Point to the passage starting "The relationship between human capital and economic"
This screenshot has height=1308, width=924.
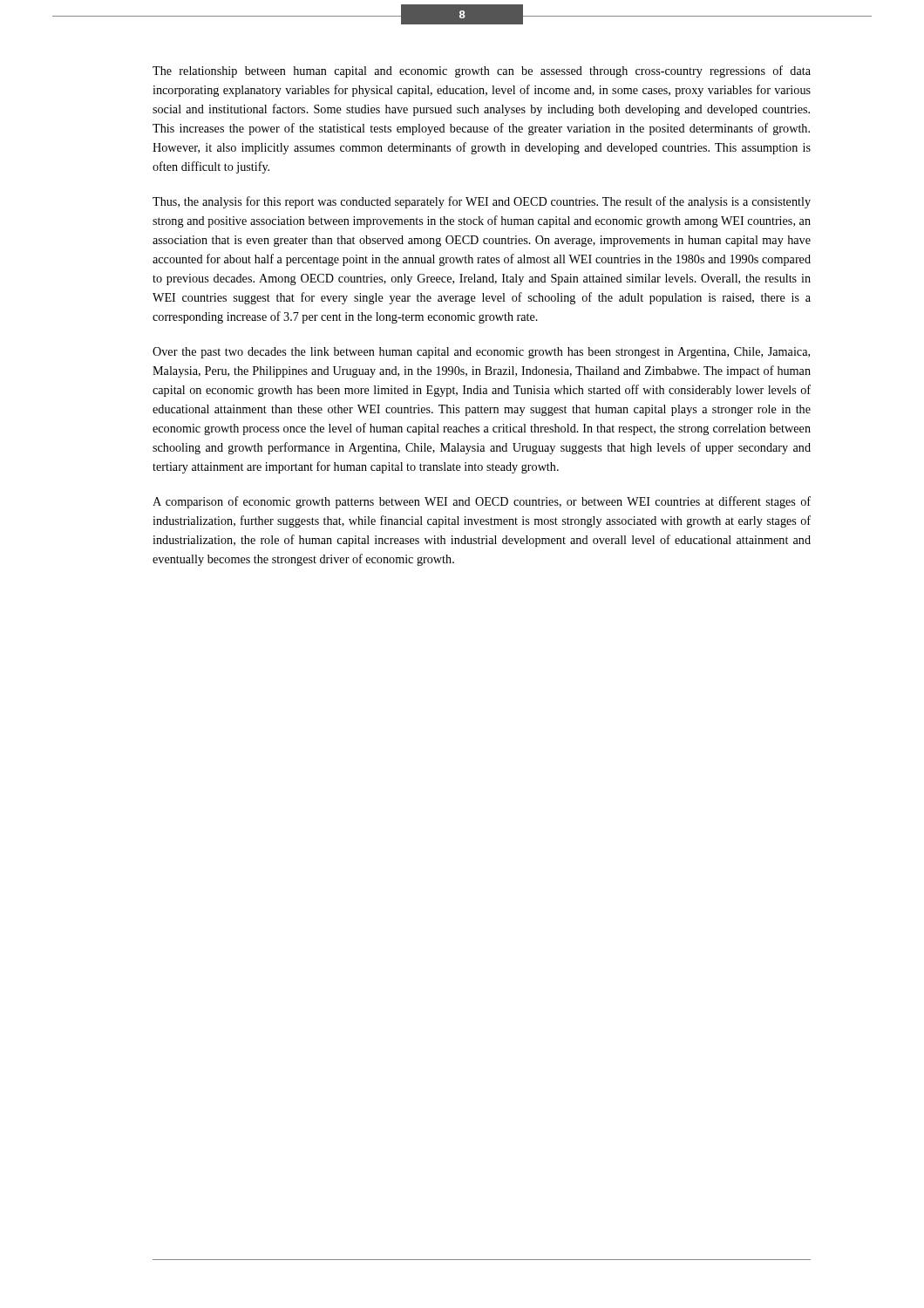pyautogui.click(x=482, y=119)
